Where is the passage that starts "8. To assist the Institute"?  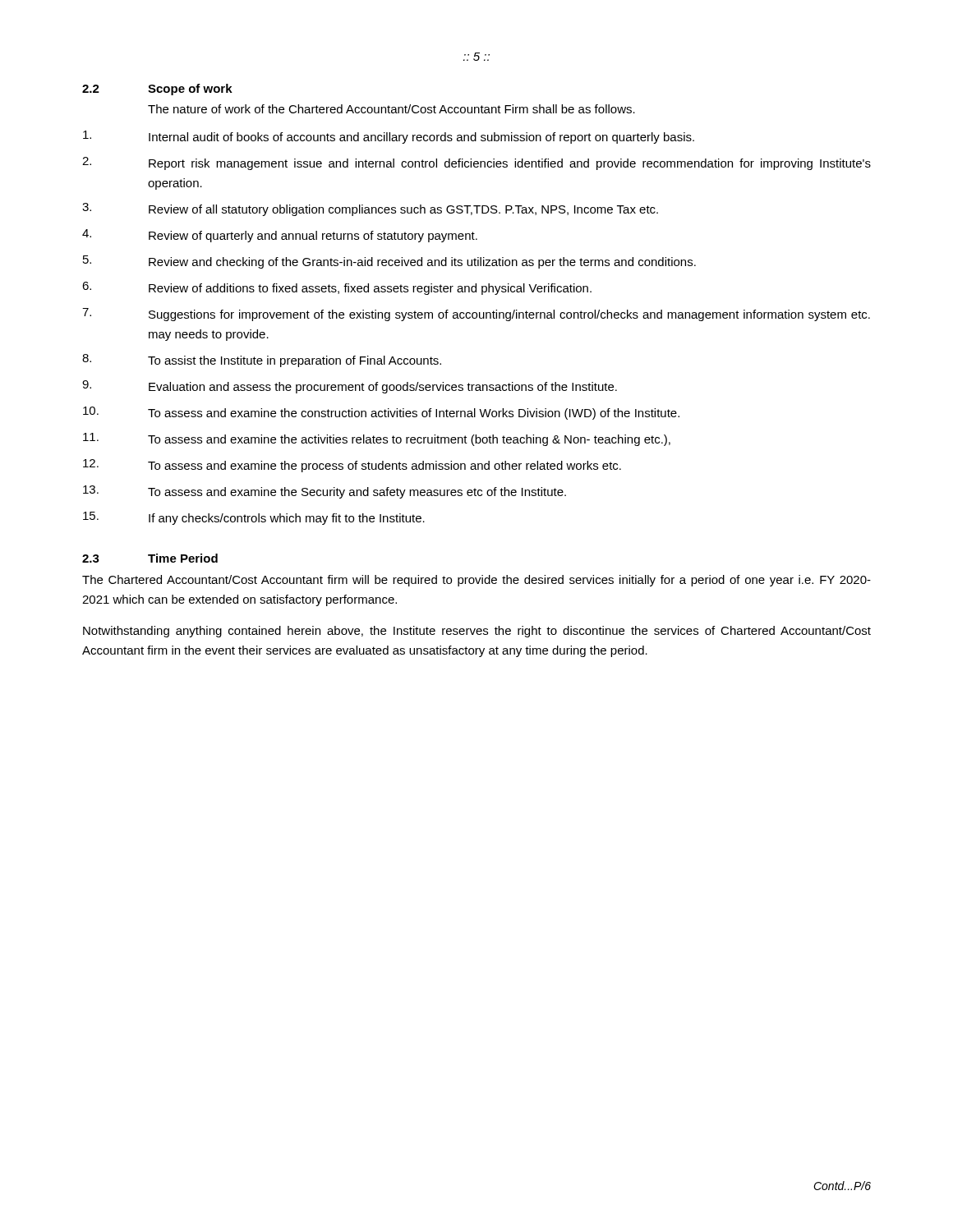(x=262, y=361)
